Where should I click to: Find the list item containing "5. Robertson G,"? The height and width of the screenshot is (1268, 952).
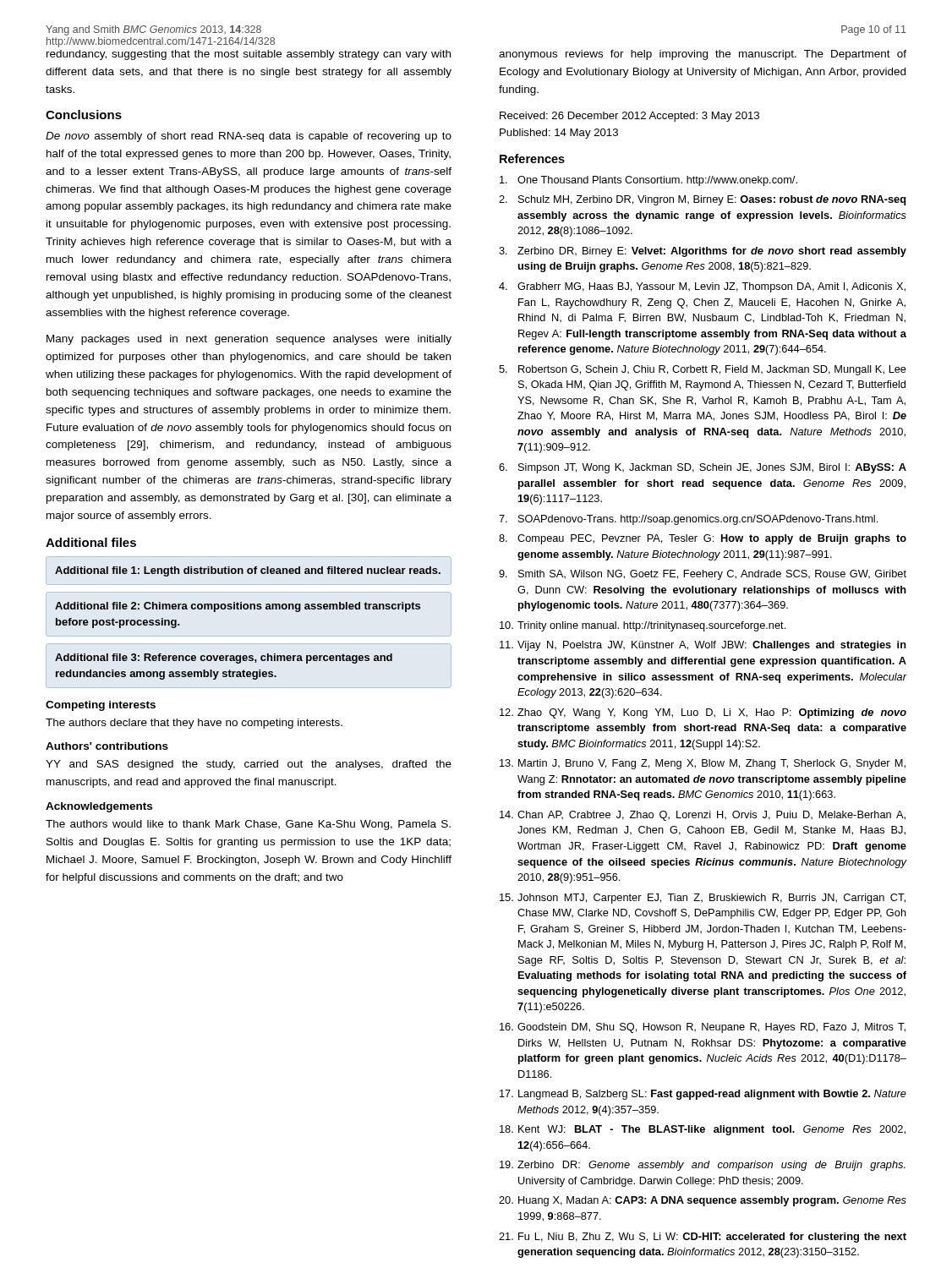coord(703,409)
